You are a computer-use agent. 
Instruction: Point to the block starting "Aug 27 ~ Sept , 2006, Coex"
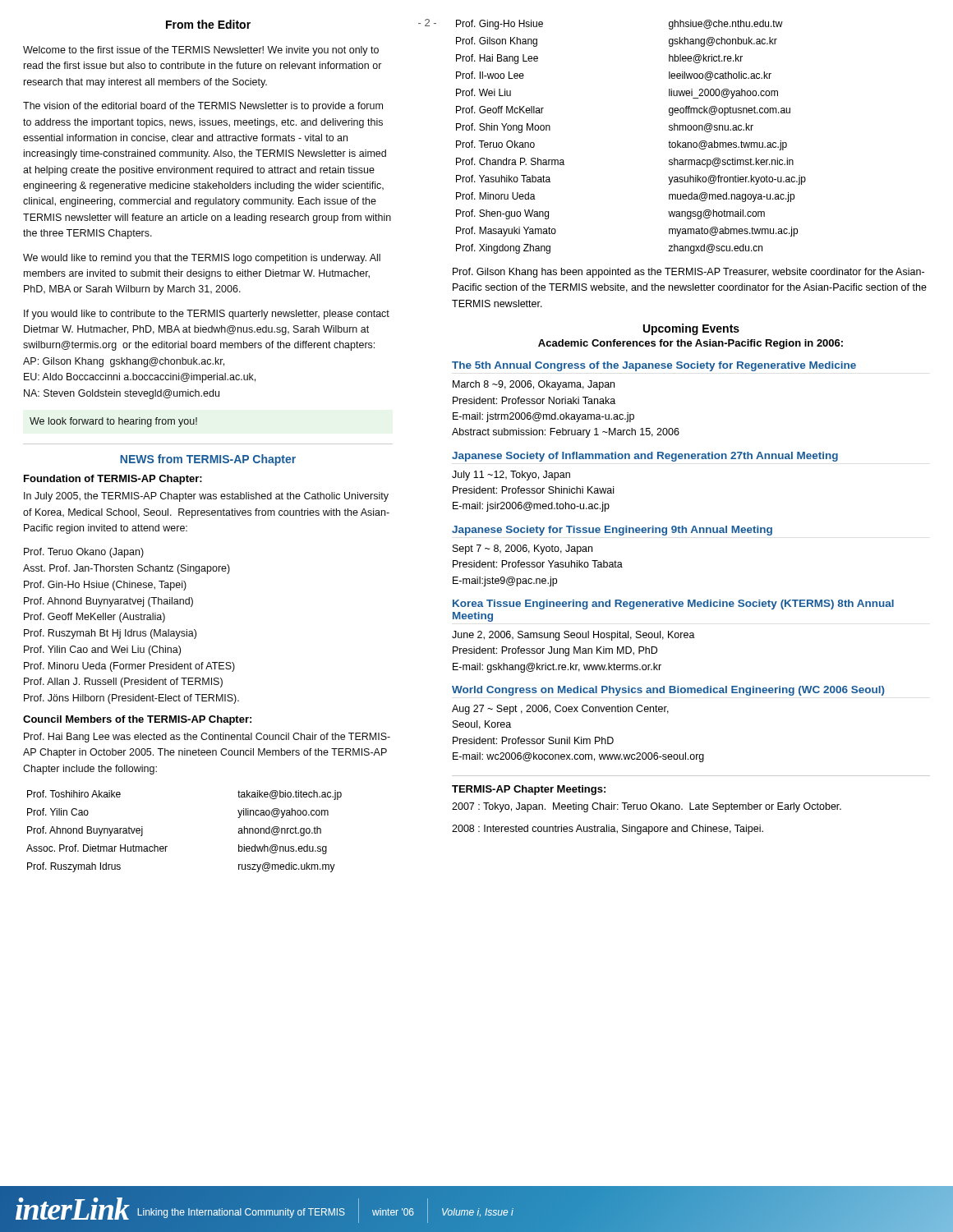click(578, 733)
